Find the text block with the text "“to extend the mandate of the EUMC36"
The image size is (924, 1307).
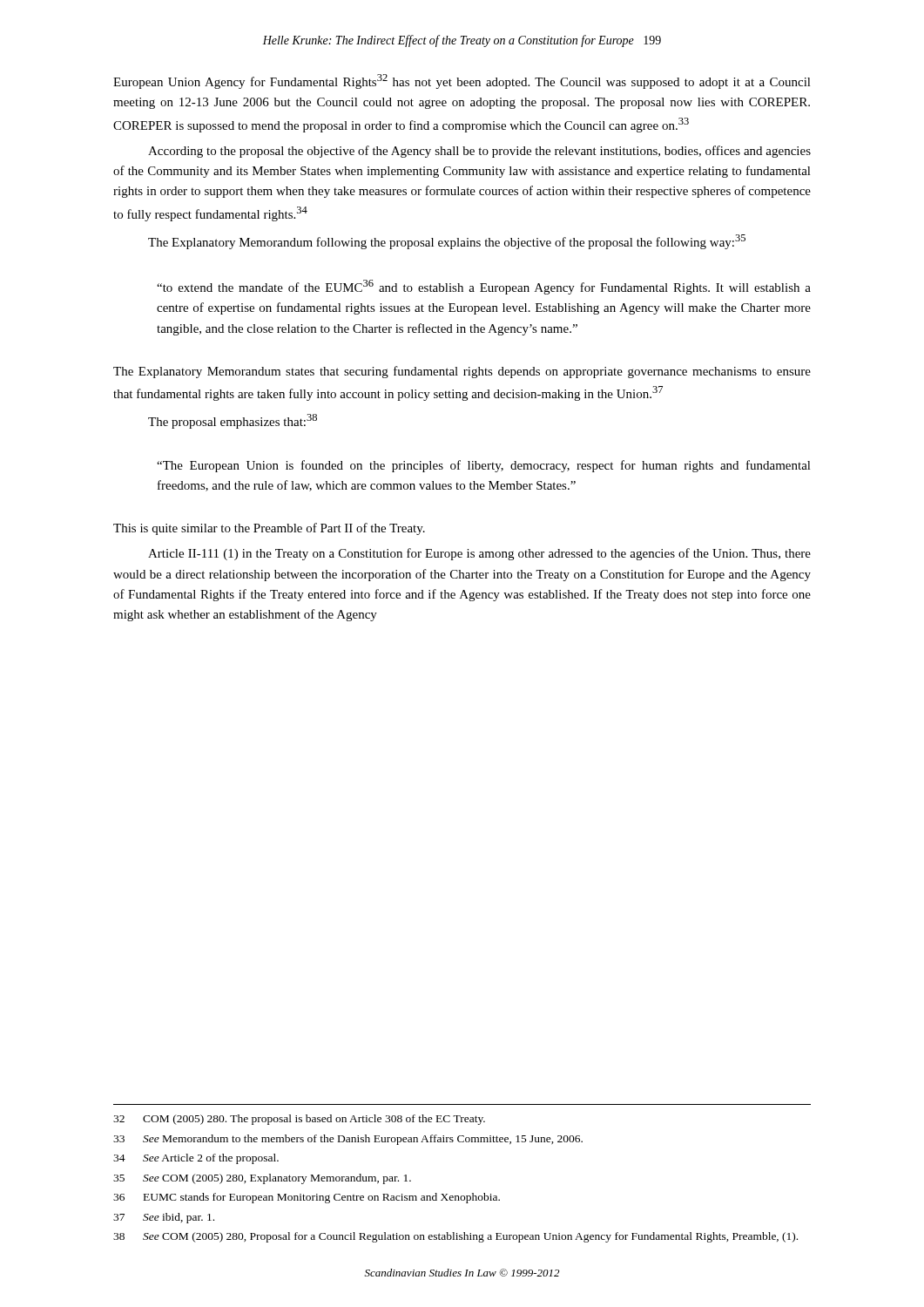pos(484,306)
